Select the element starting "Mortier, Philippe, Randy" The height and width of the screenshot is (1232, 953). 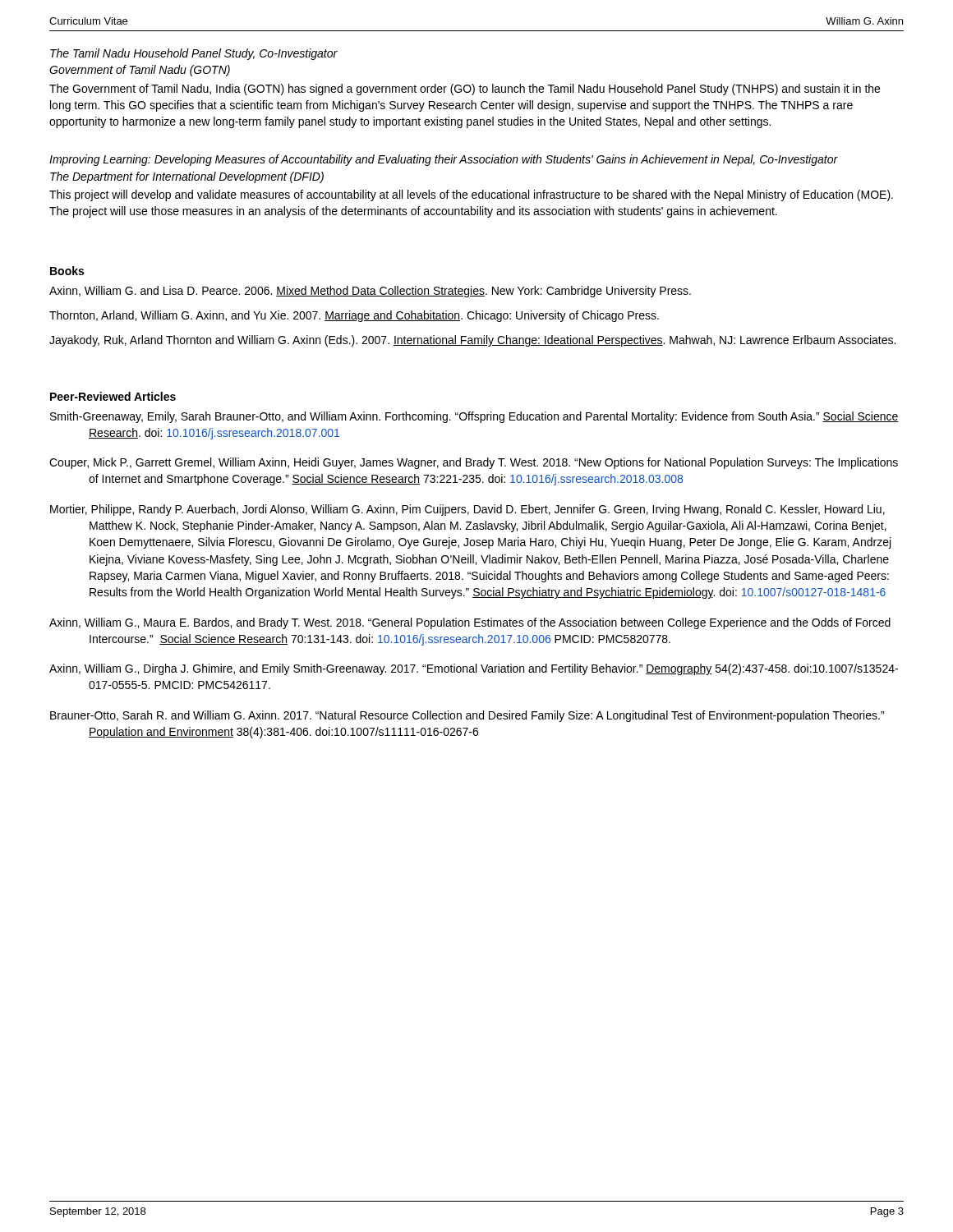470,551
